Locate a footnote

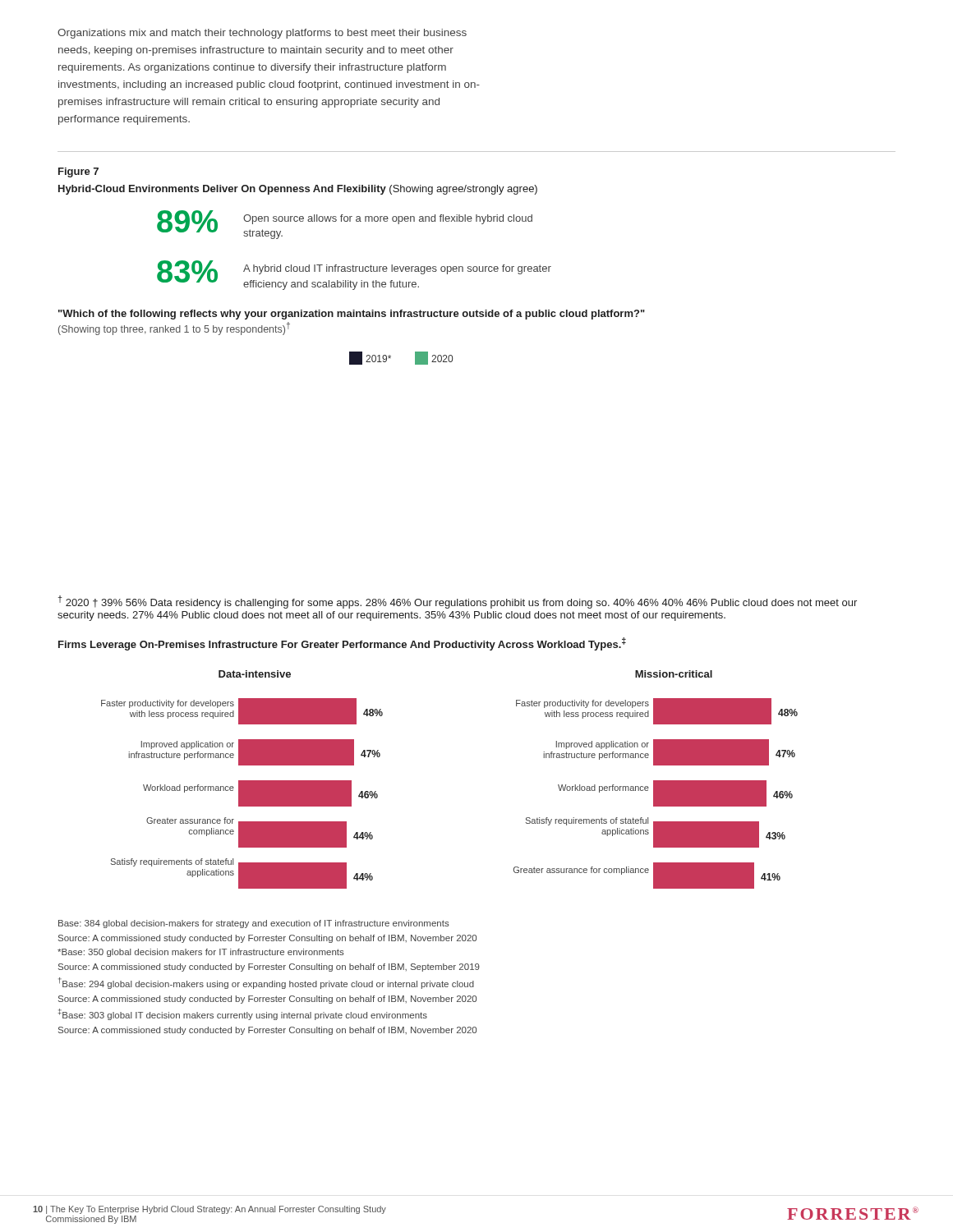coord(269,976)
